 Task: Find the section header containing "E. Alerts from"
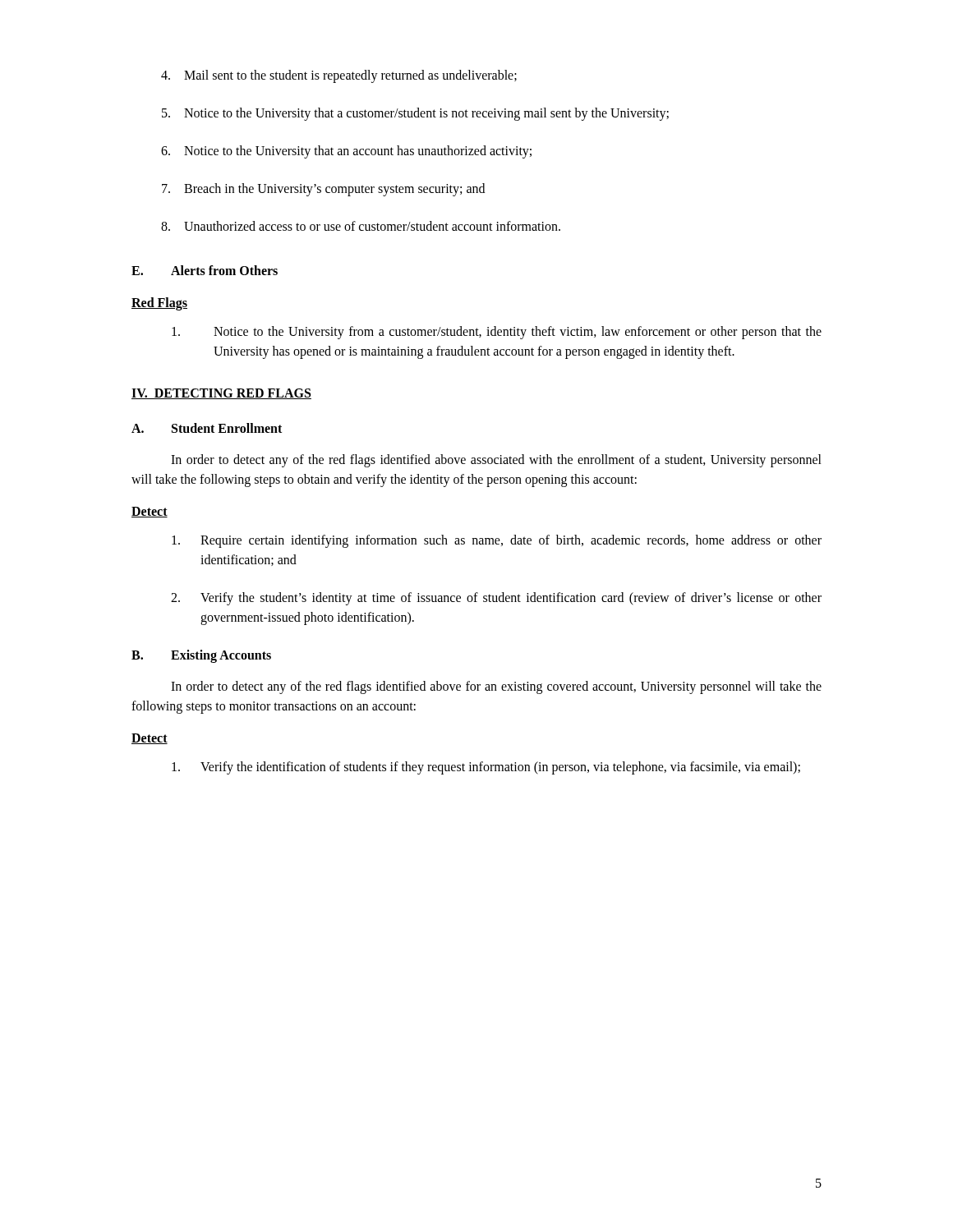pos(205,271)
